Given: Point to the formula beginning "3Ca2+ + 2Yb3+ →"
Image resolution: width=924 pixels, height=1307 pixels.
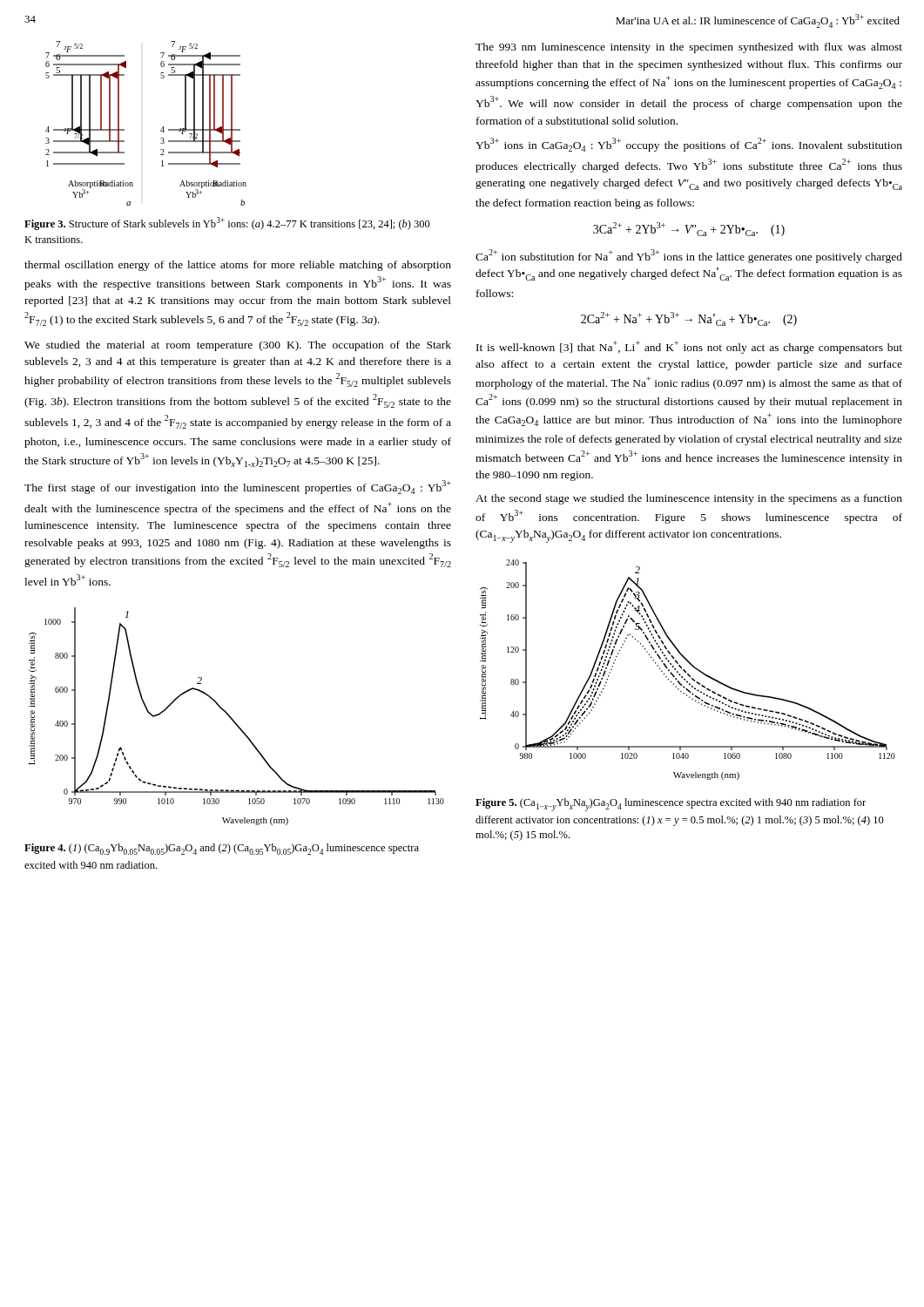Looking at the screenshot, I should (x=689, y=229).
